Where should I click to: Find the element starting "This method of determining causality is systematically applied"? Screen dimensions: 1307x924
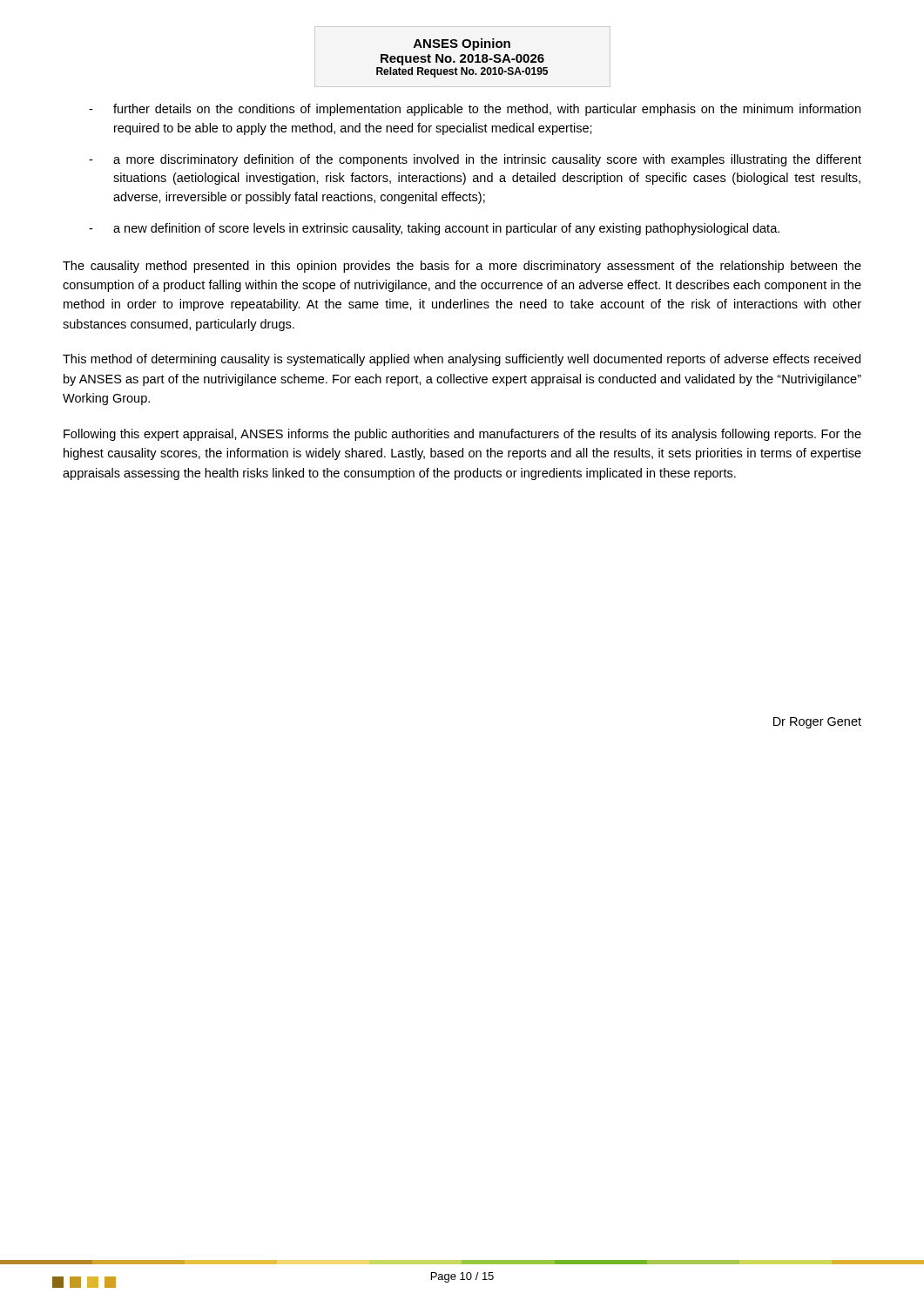[x=462, y=379]
